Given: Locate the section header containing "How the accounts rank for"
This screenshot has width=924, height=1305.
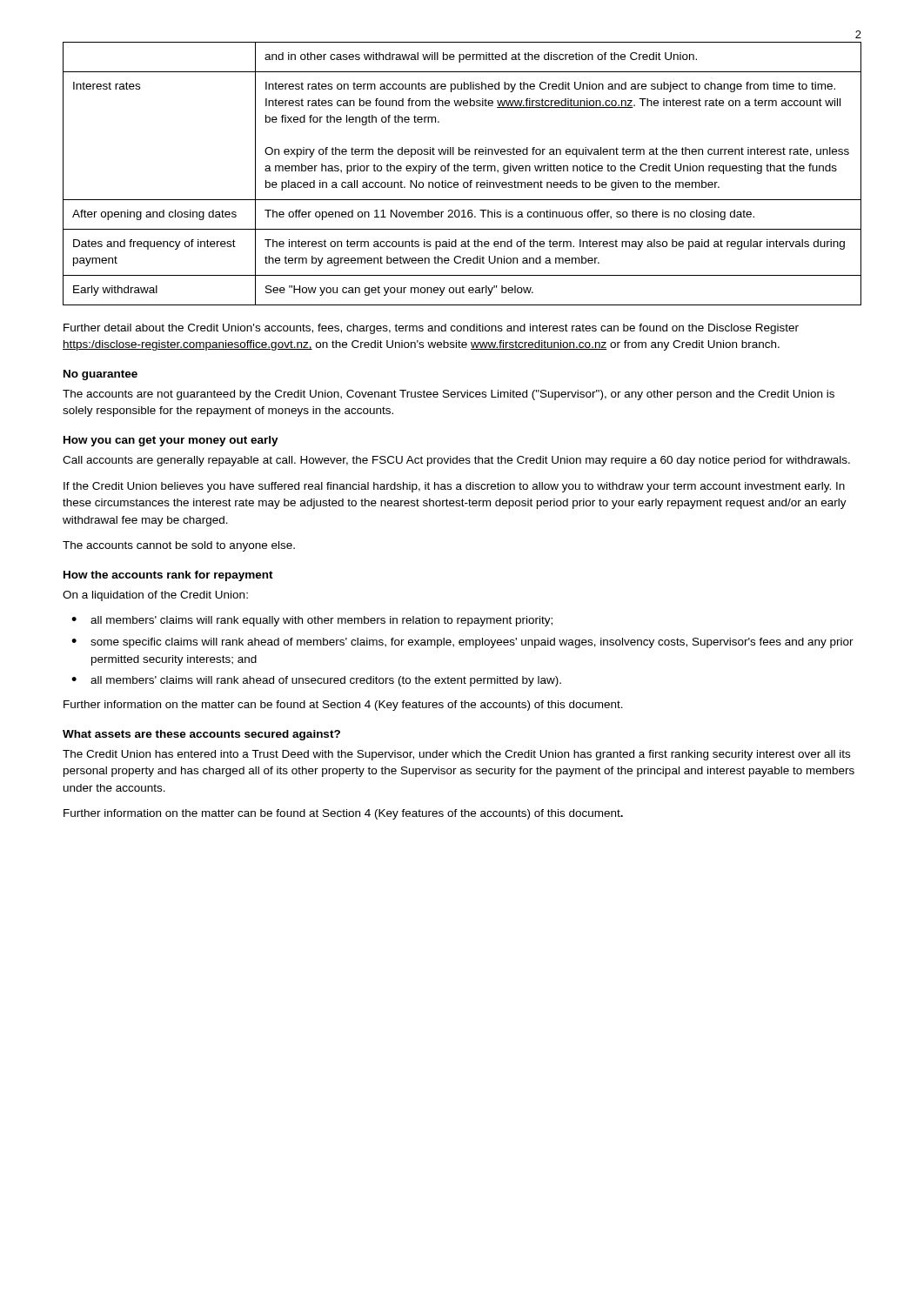Looking at the screenshot, I should click(168, 574).
